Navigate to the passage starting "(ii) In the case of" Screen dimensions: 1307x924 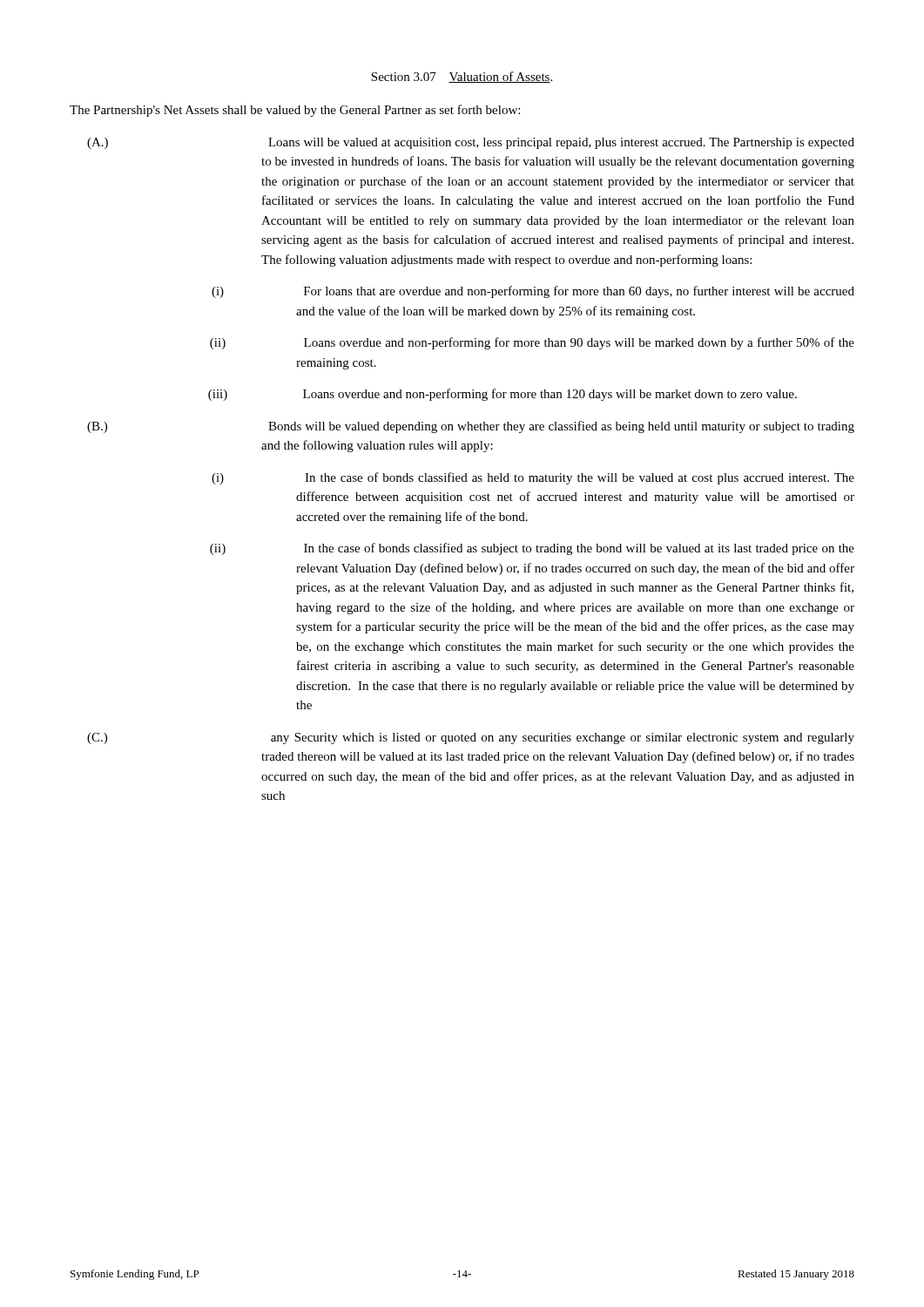tap(532, 625)
